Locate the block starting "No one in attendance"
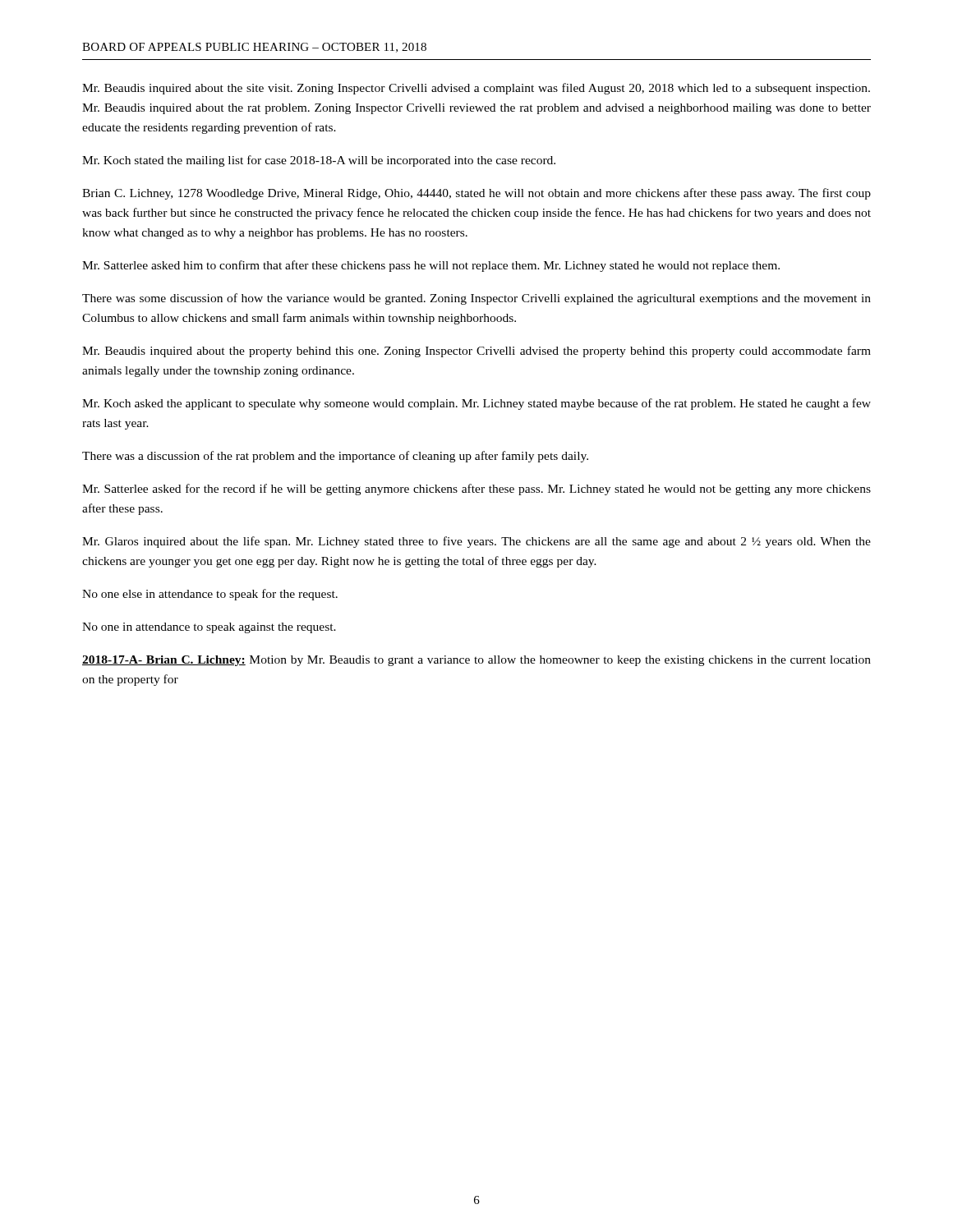 [209, 628]
